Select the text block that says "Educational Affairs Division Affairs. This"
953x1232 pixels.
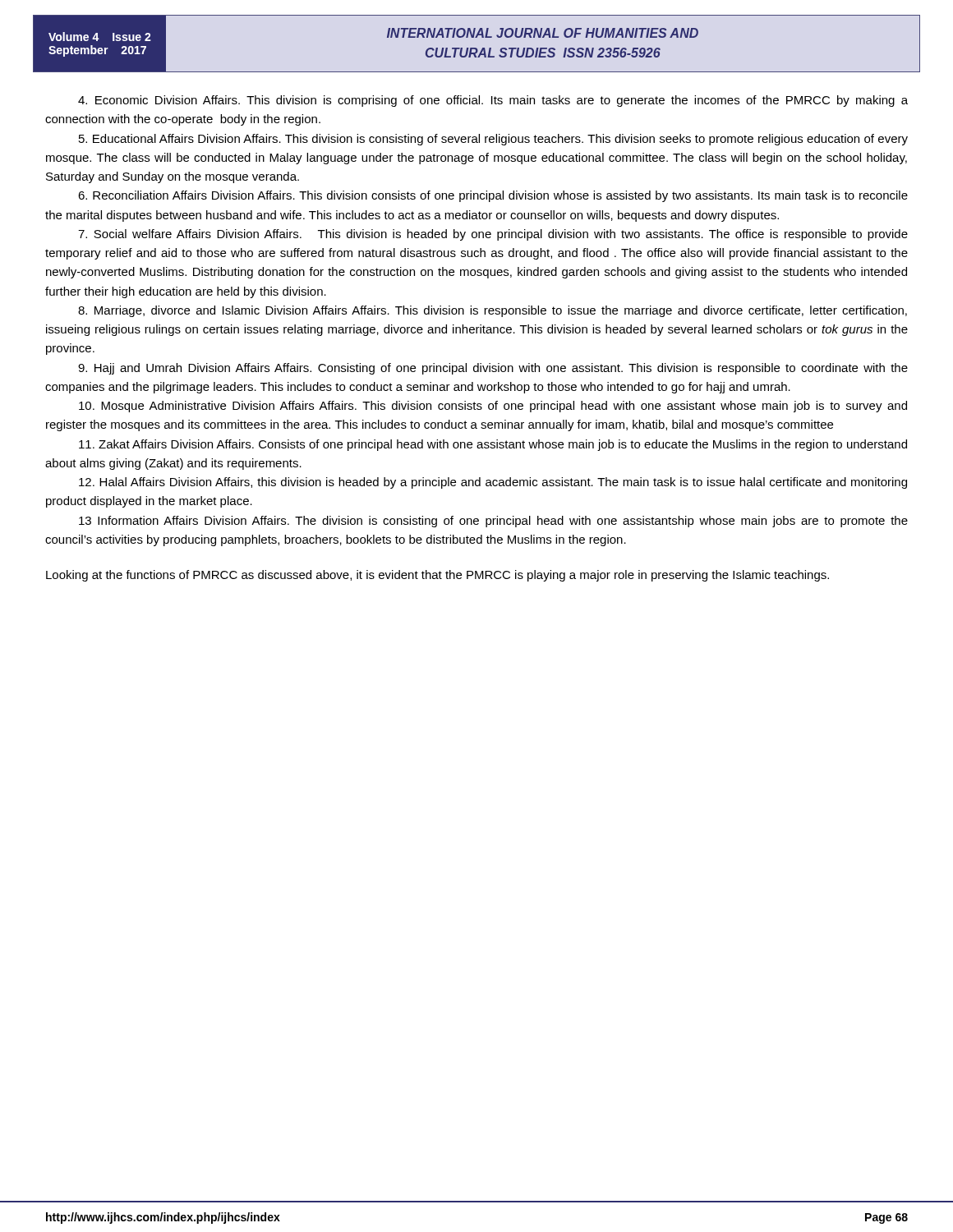[476, 157]
